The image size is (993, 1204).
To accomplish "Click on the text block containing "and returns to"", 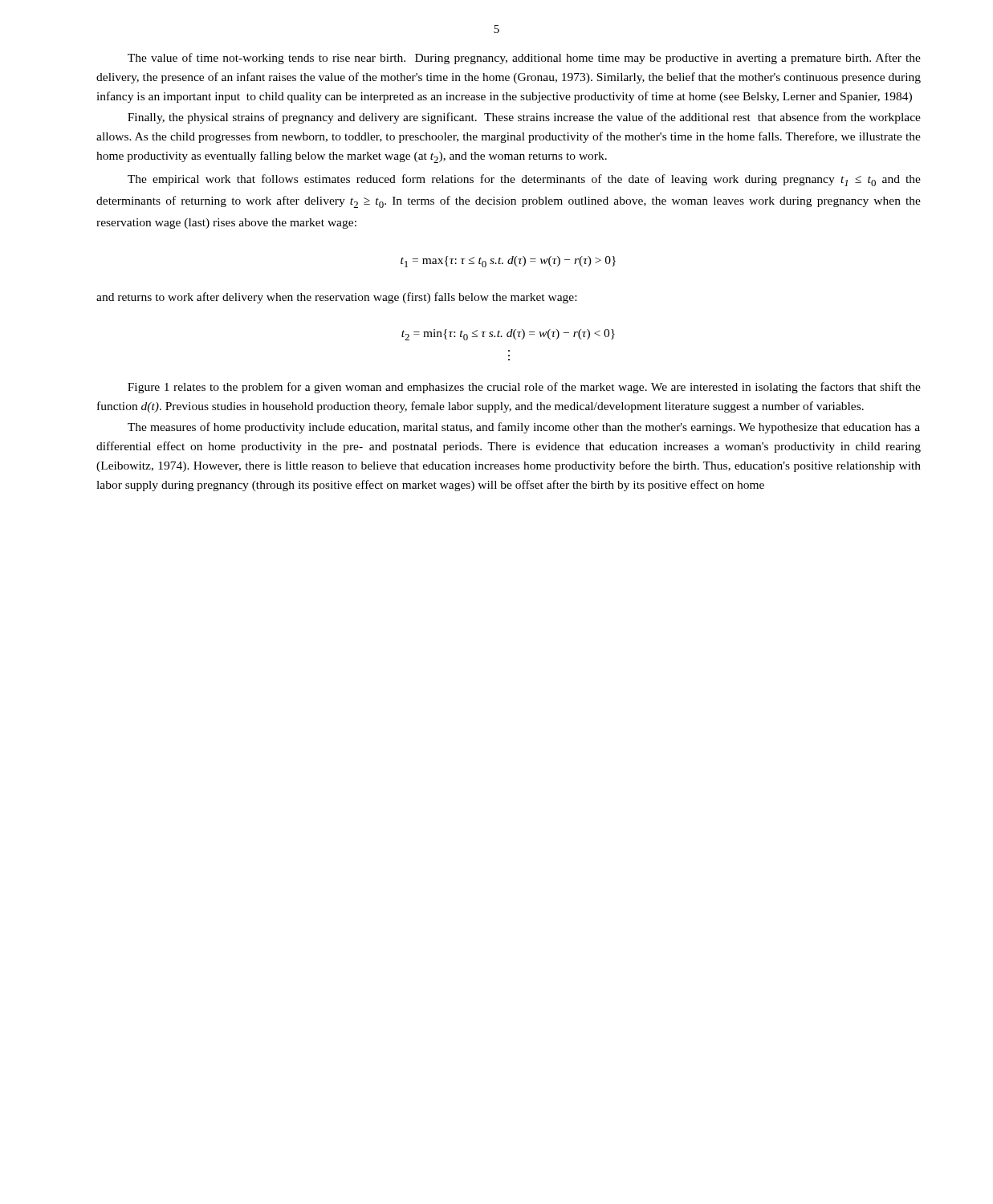I will 509,297.
